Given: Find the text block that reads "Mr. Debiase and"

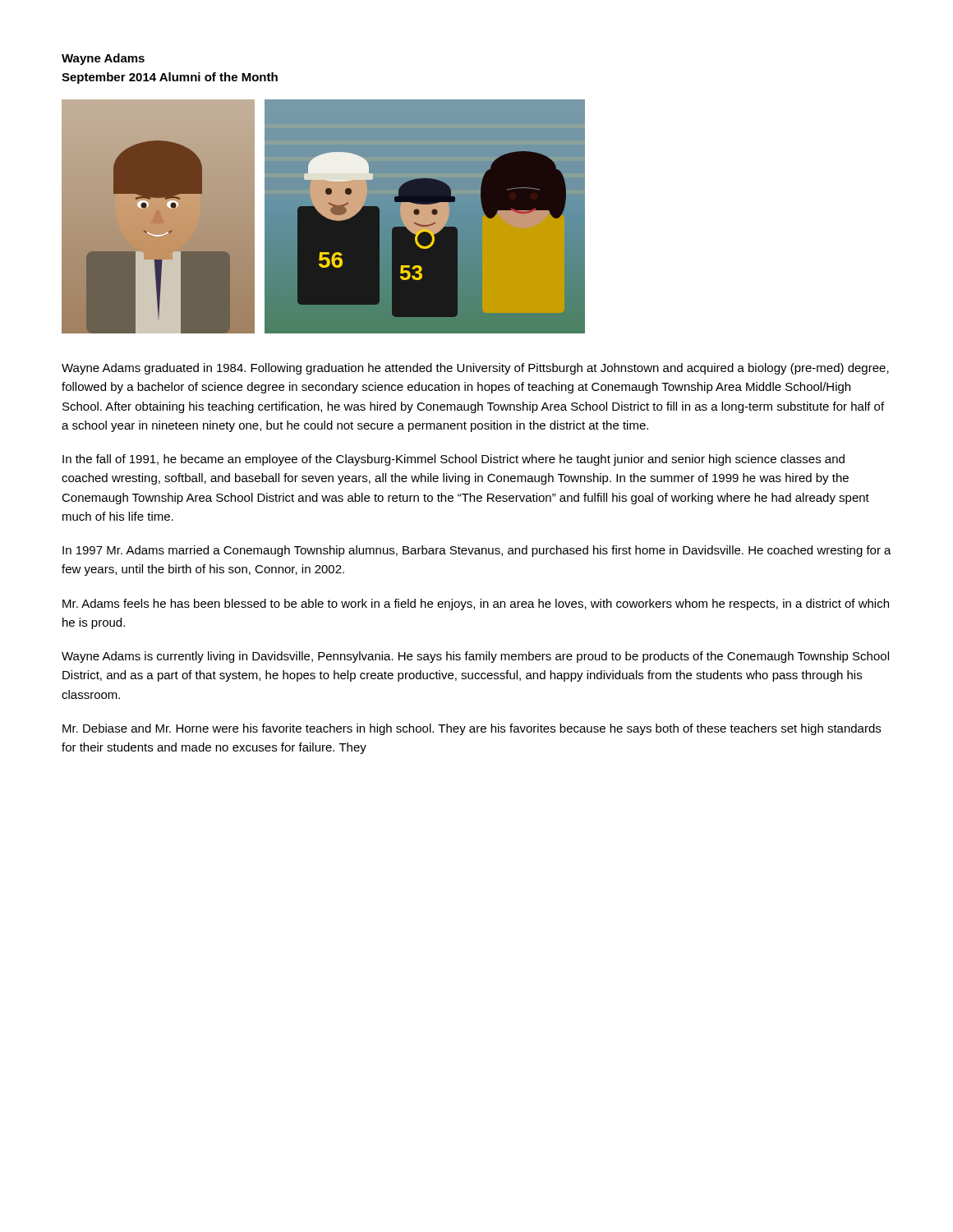Looking at the screenshot, I should click(x=471, y=737).
